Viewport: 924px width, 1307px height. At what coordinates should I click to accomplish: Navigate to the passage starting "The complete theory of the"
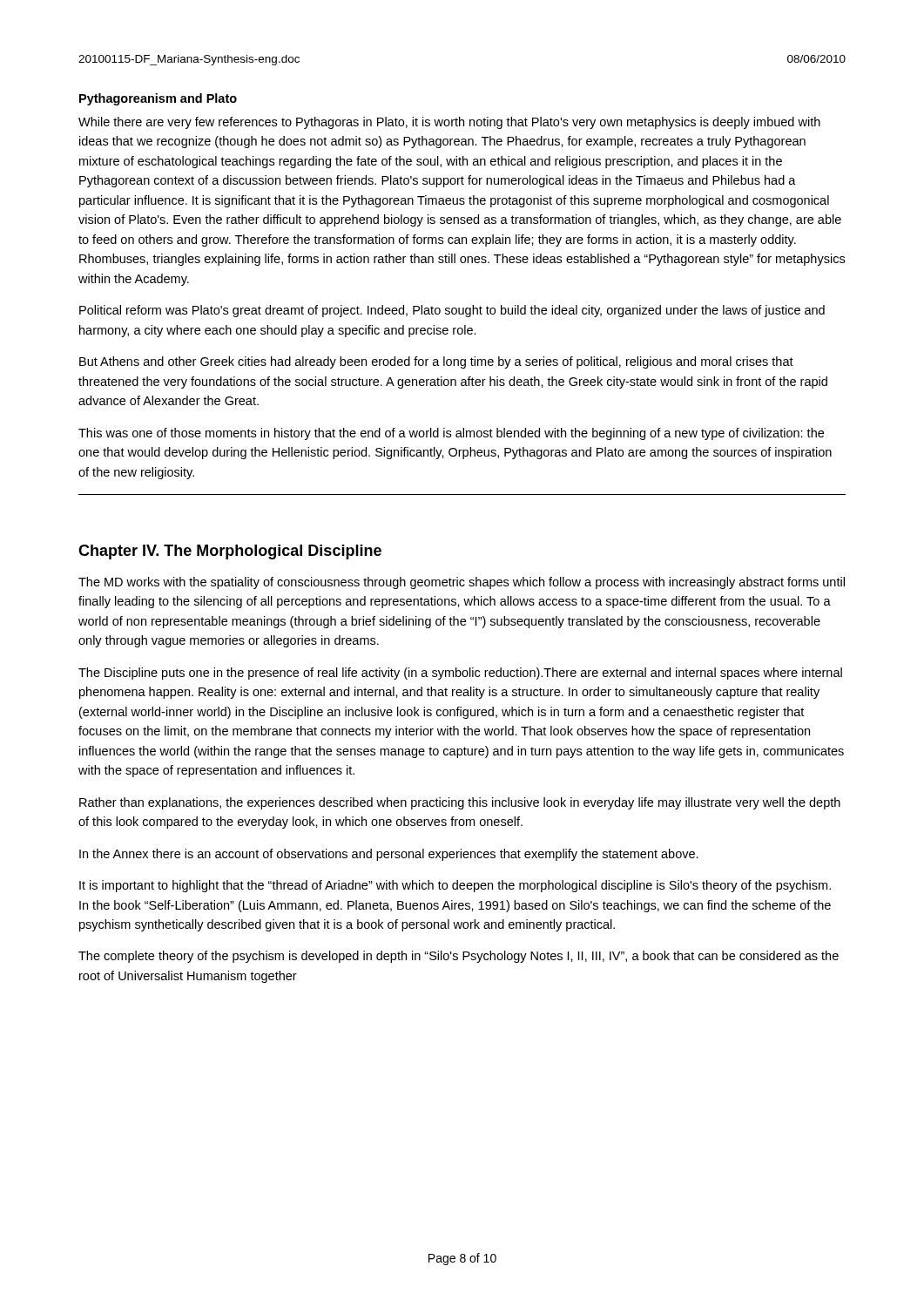tap(459, 966)
